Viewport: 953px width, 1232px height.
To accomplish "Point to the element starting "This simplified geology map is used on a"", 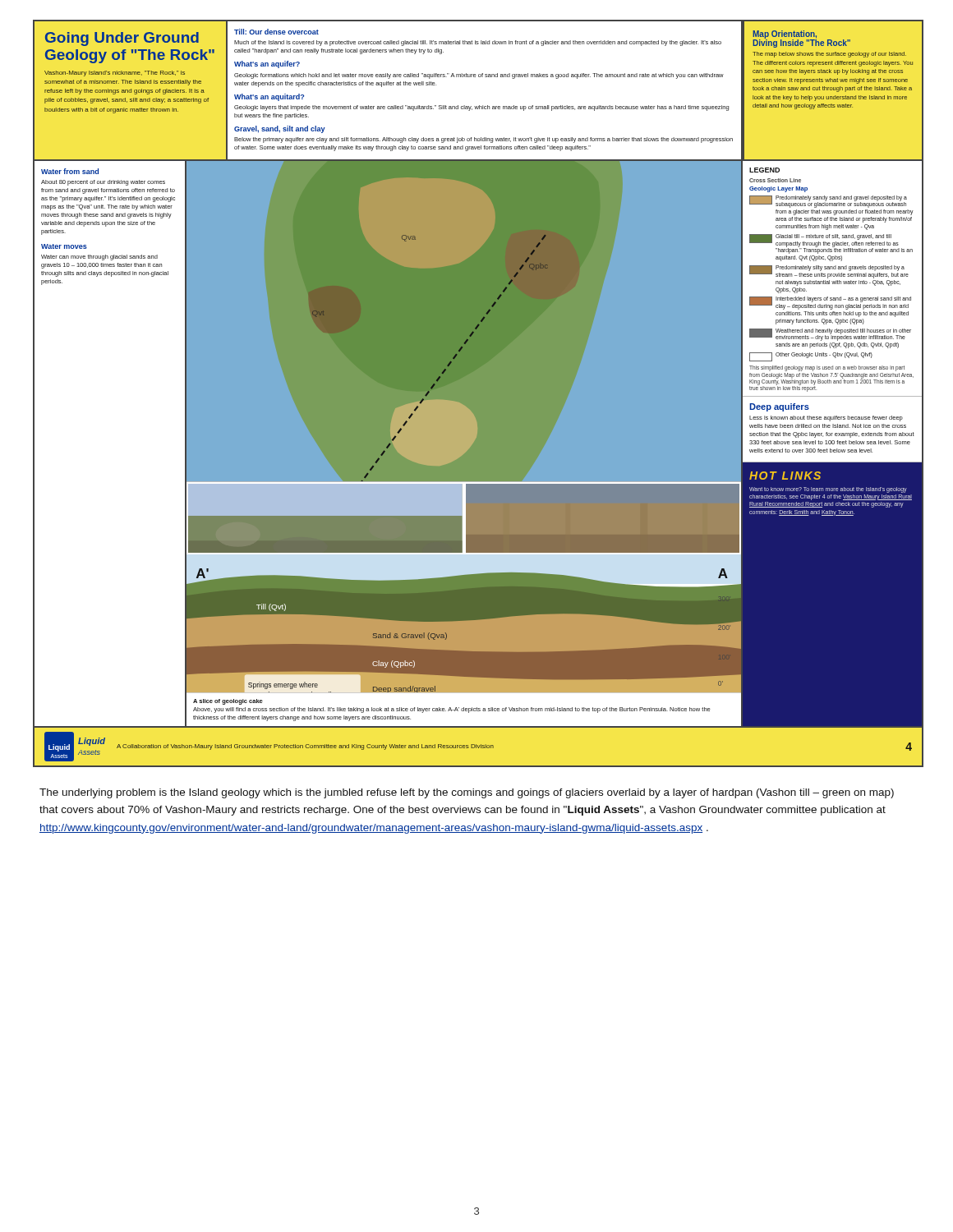I will point(831,378).
